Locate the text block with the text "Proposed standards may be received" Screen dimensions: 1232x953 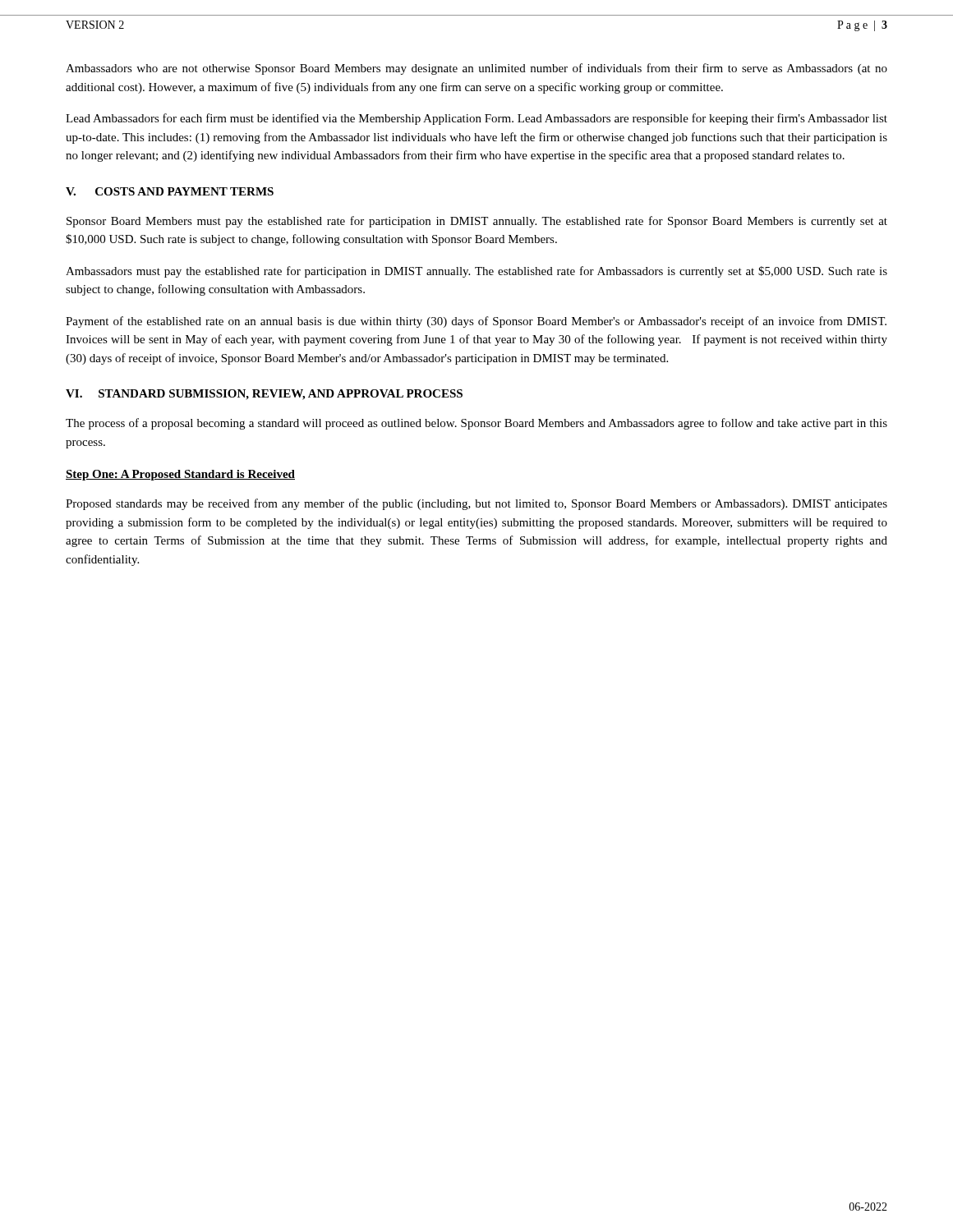[476, 531]
